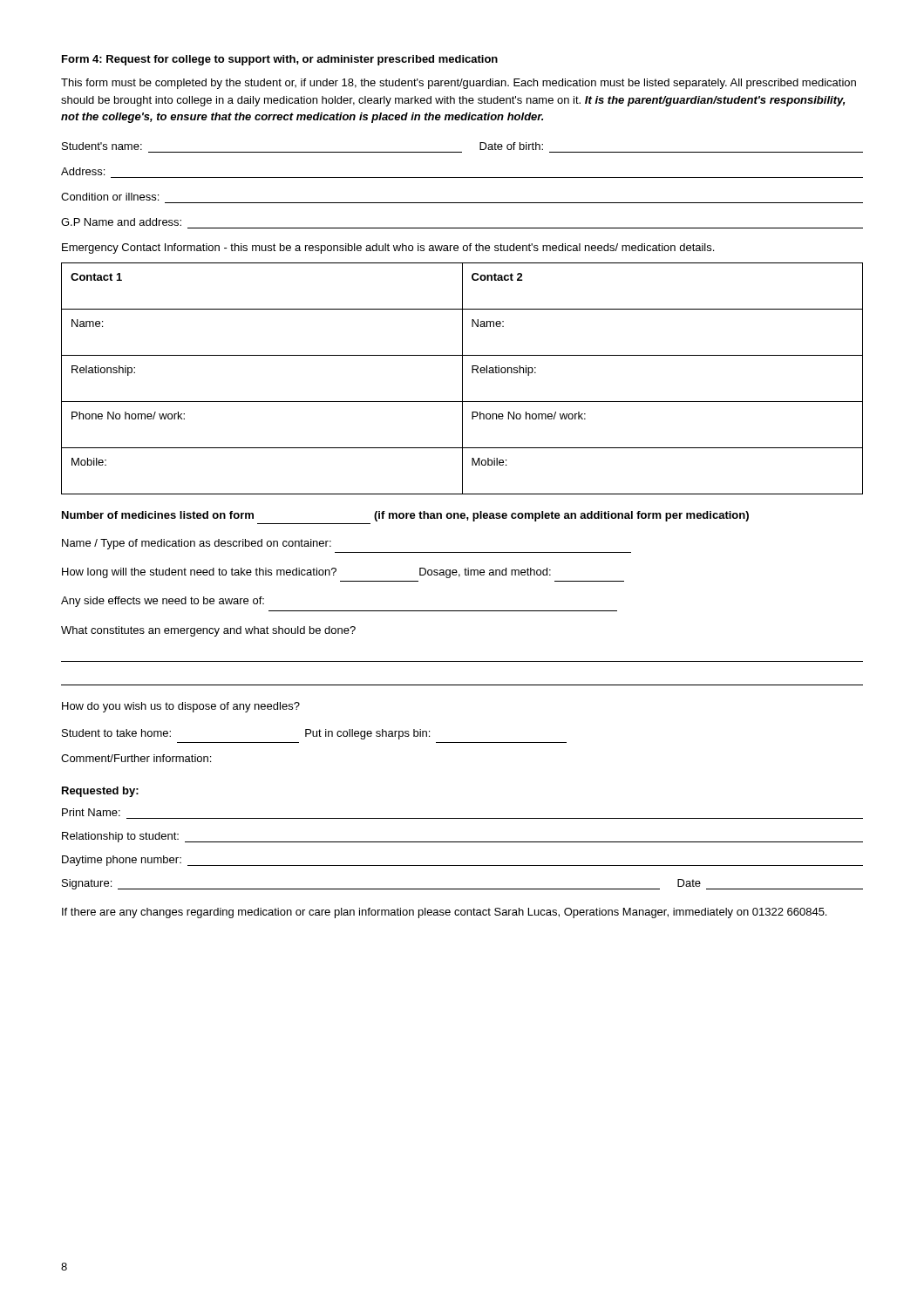Point to the element starting "Condition or illness:"
The height and width of the screenshot is (1308, 924).
tap(462, 195)
